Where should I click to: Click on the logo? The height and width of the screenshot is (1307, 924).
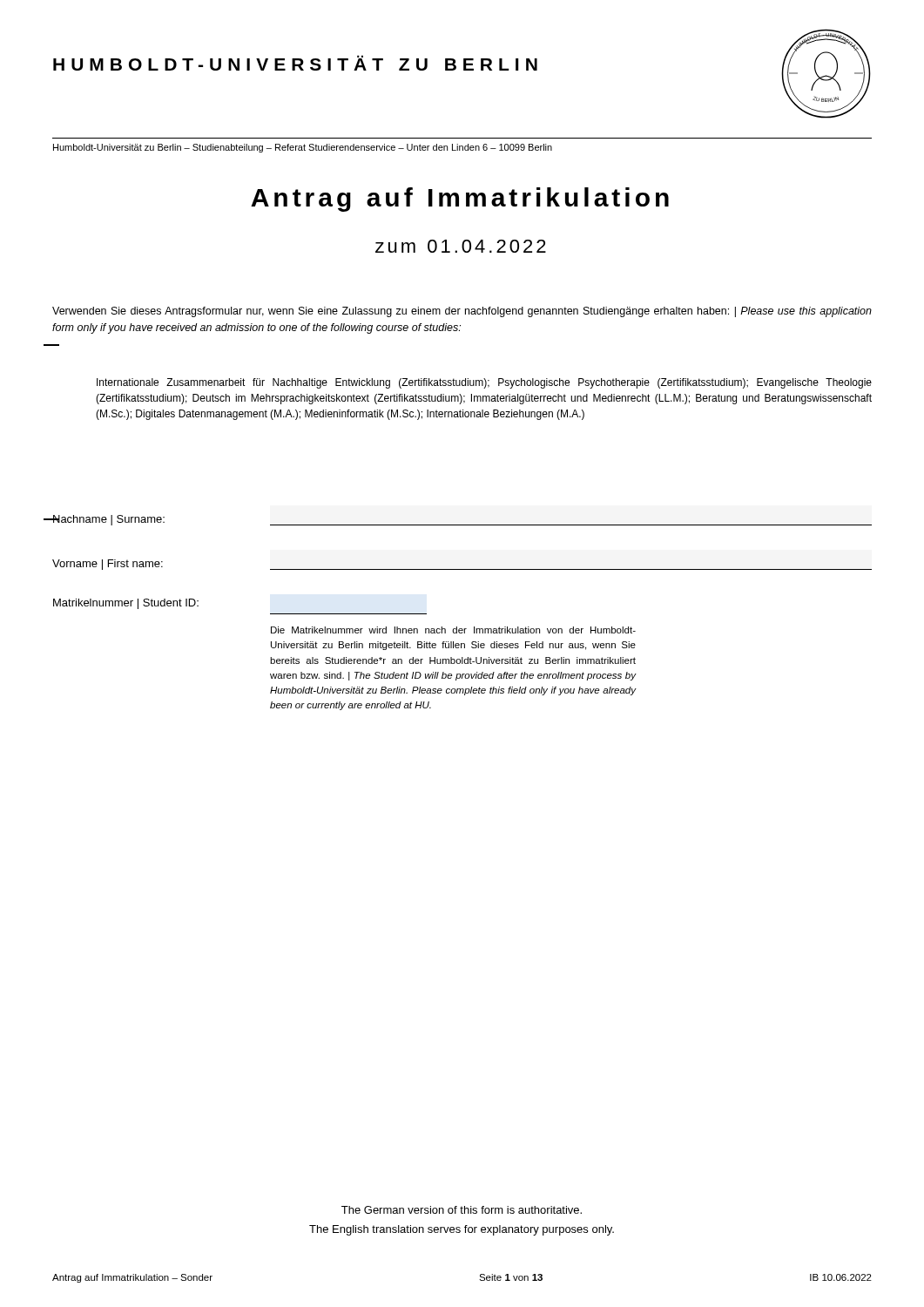[826, 74]
